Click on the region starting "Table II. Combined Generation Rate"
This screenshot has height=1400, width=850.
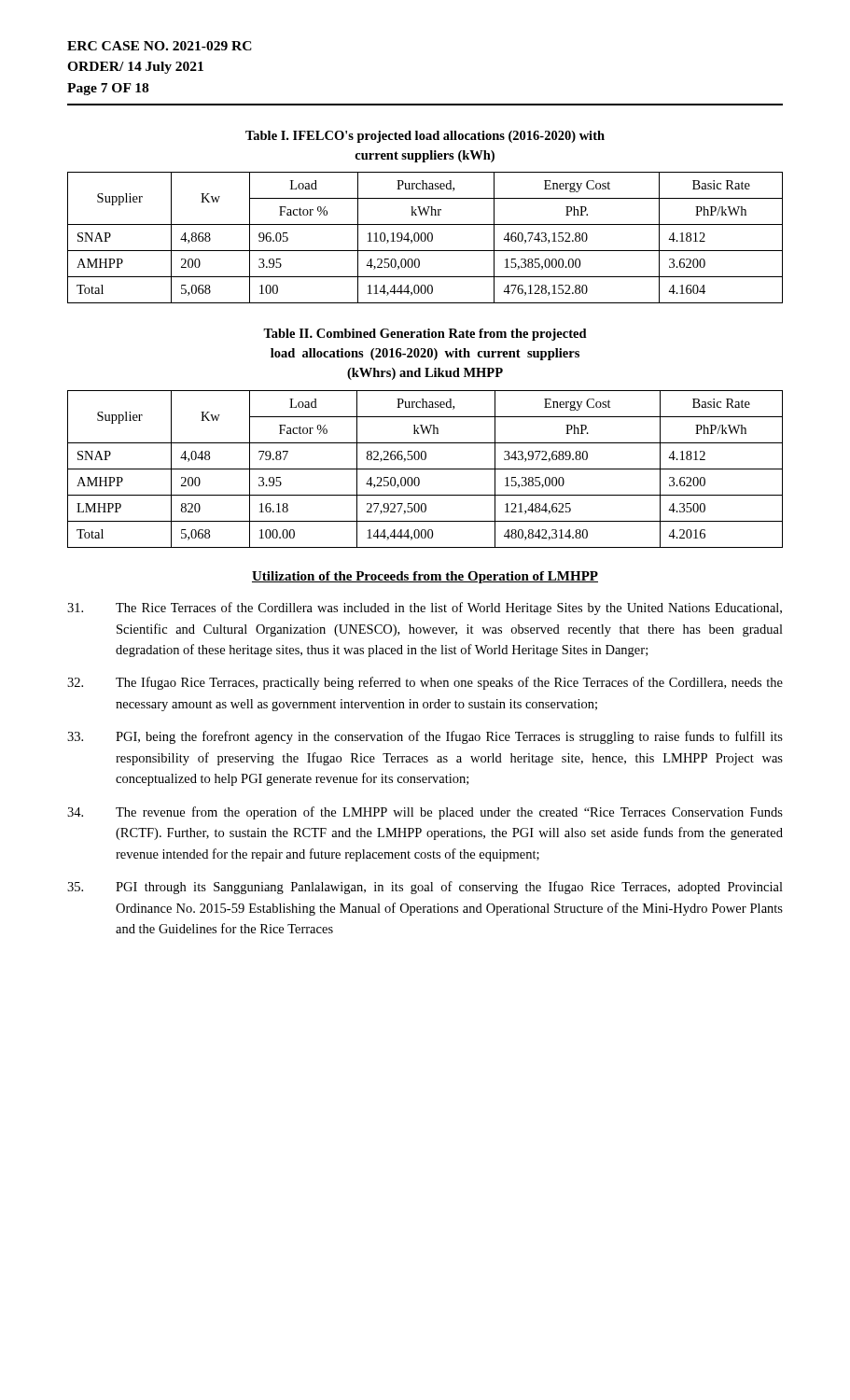tap(425, 353)
